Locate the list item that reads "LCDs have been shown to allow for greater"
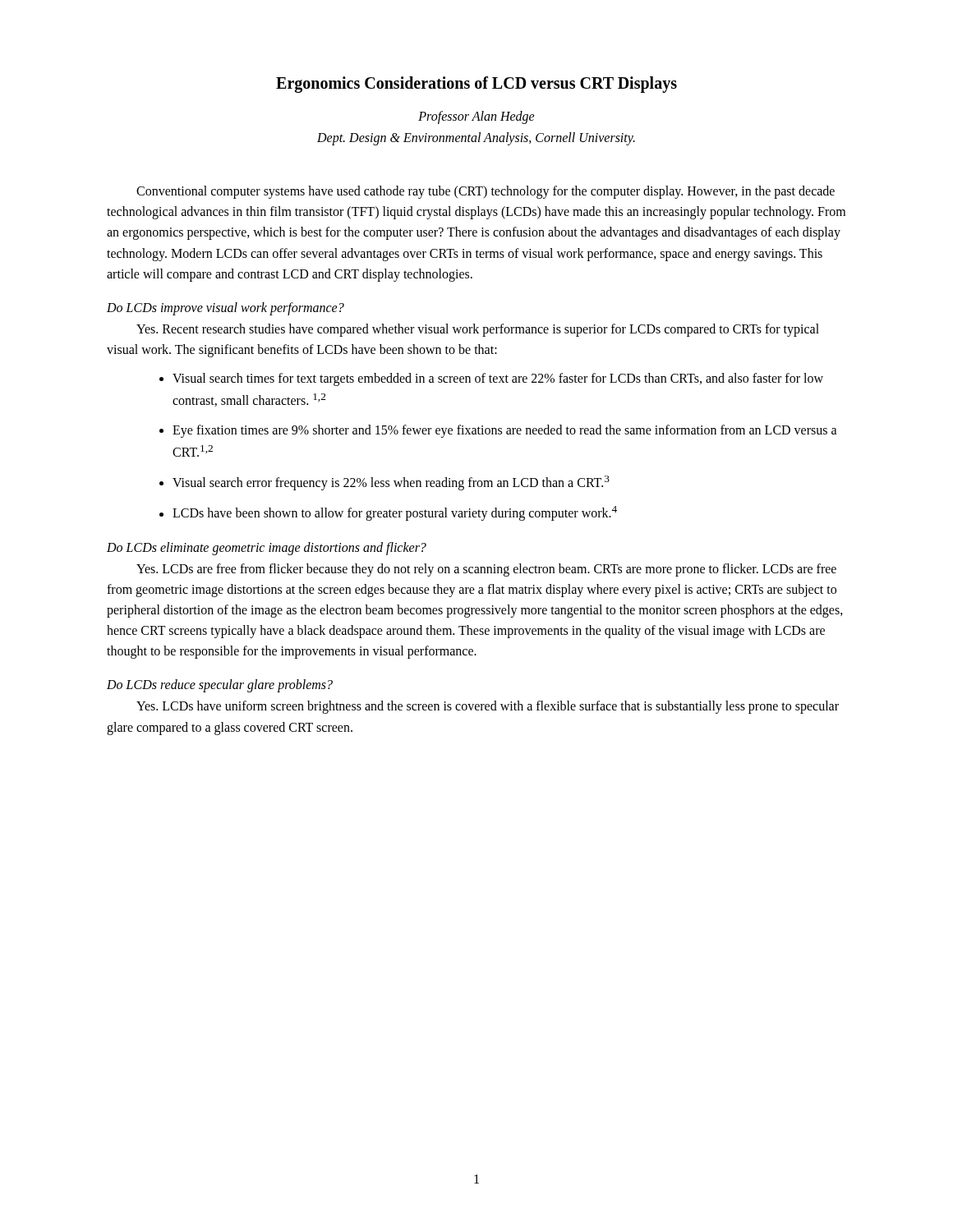Image resolution: width=953 pixels, height=1232 pixels. 395,512
